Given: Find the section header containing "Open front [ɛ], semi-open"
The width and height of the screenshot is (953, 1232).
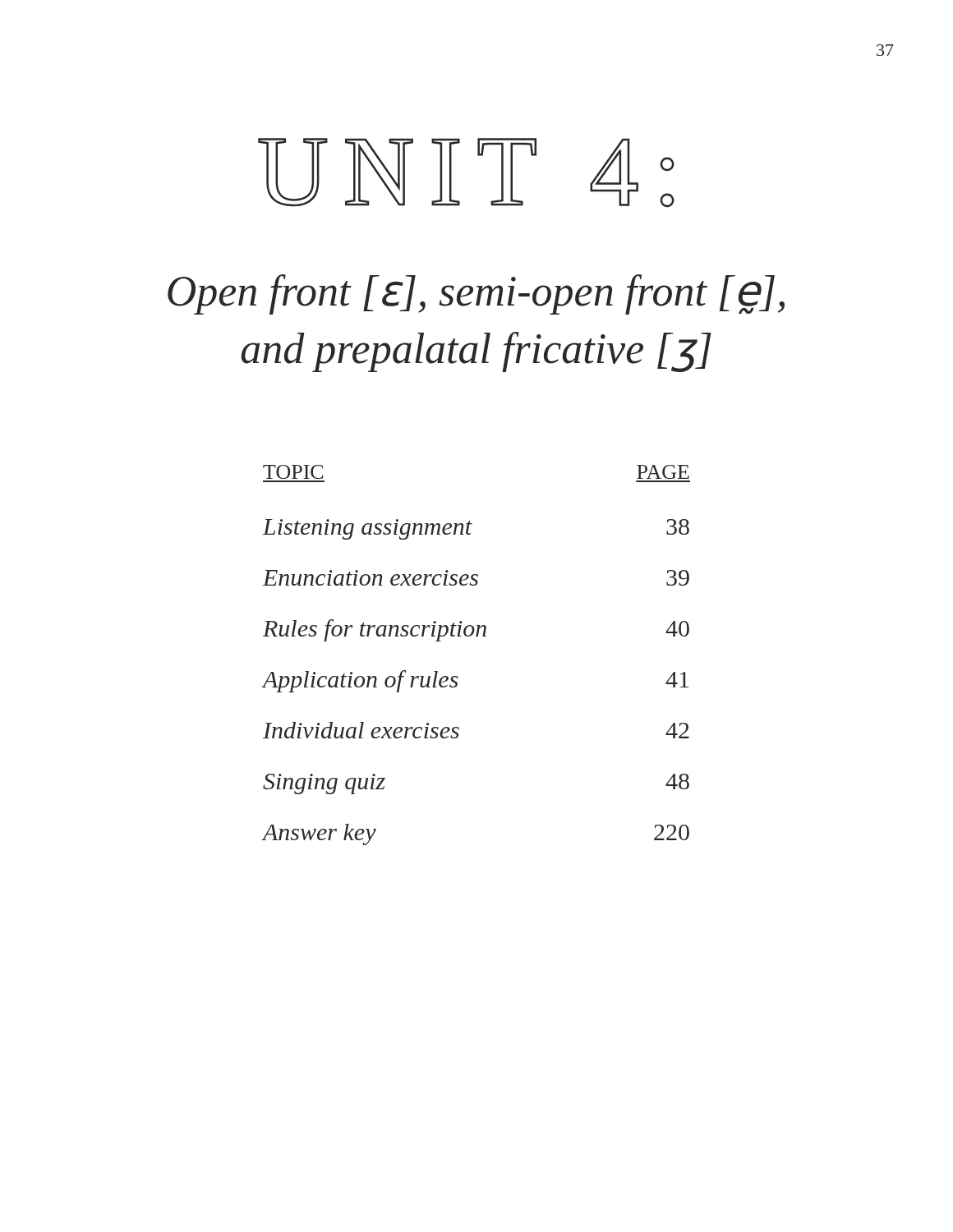Looking at the screenshot, I should tap(476, 320).
